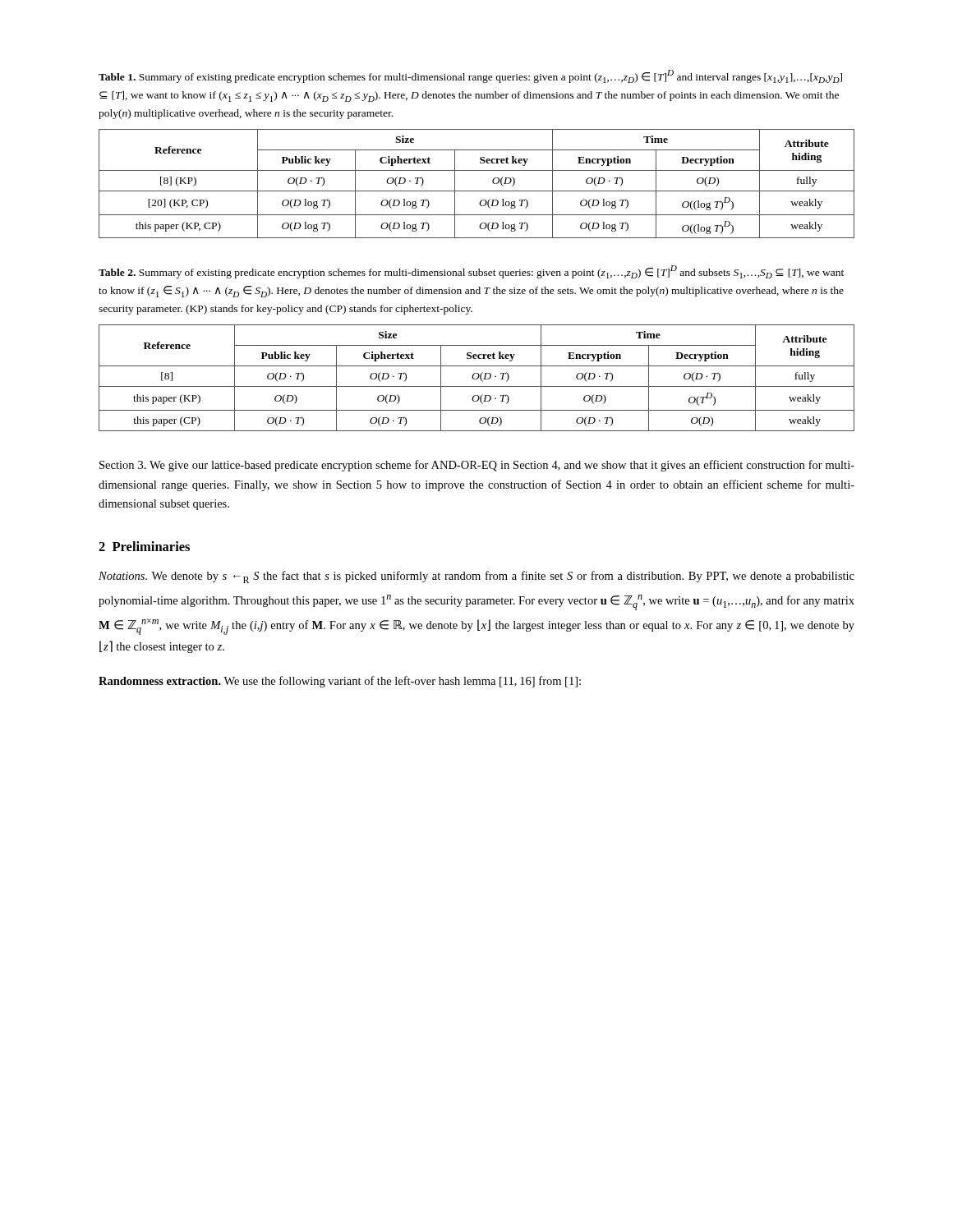Viewport: 953px width, 1232px height.
Task: Navigate to the region starting "Notations. We denote by s ←R S the"
Action: tap(476, 611)
